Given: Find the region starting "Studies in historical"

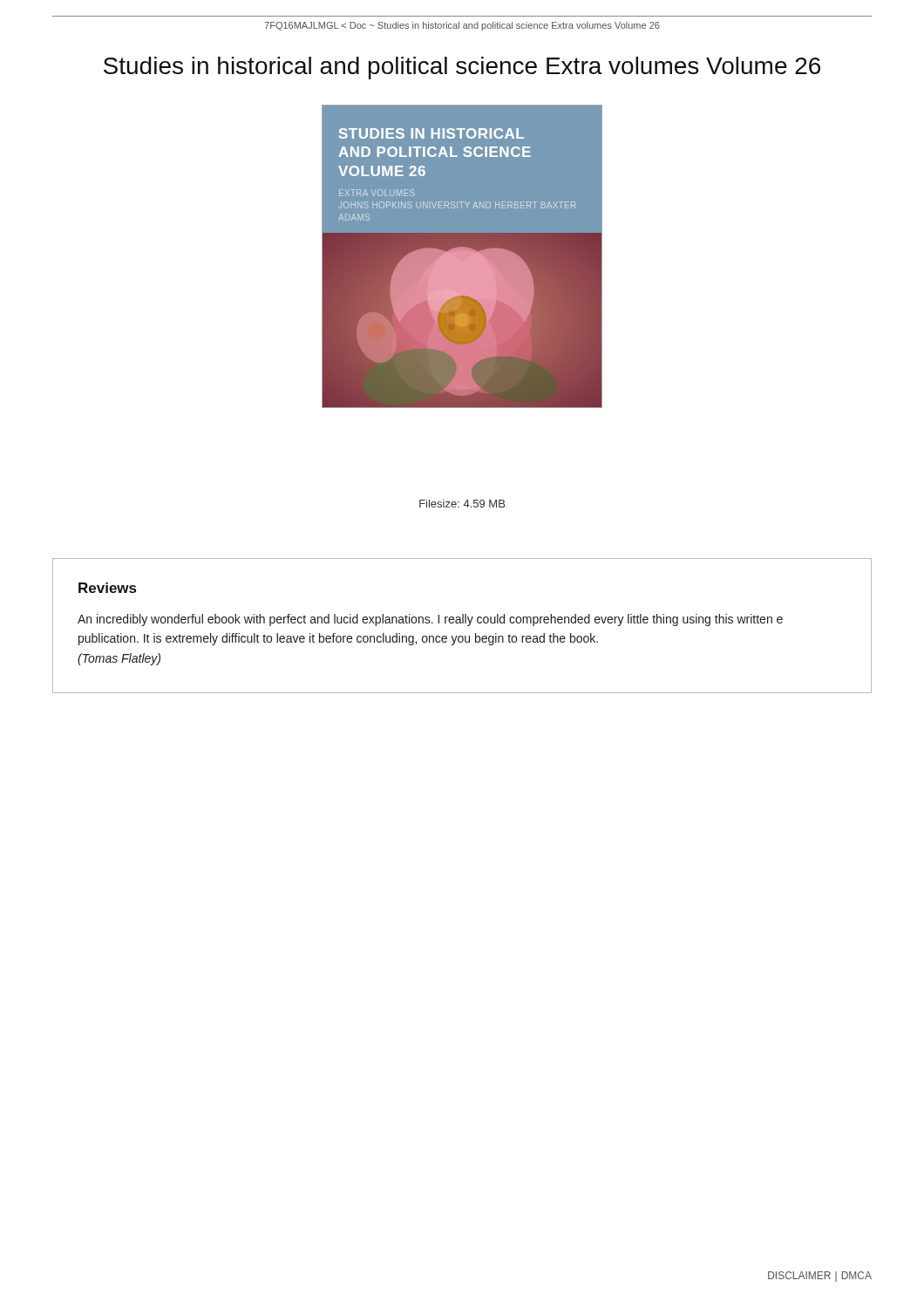Looking at the screenshot, I should click(462, 66).
